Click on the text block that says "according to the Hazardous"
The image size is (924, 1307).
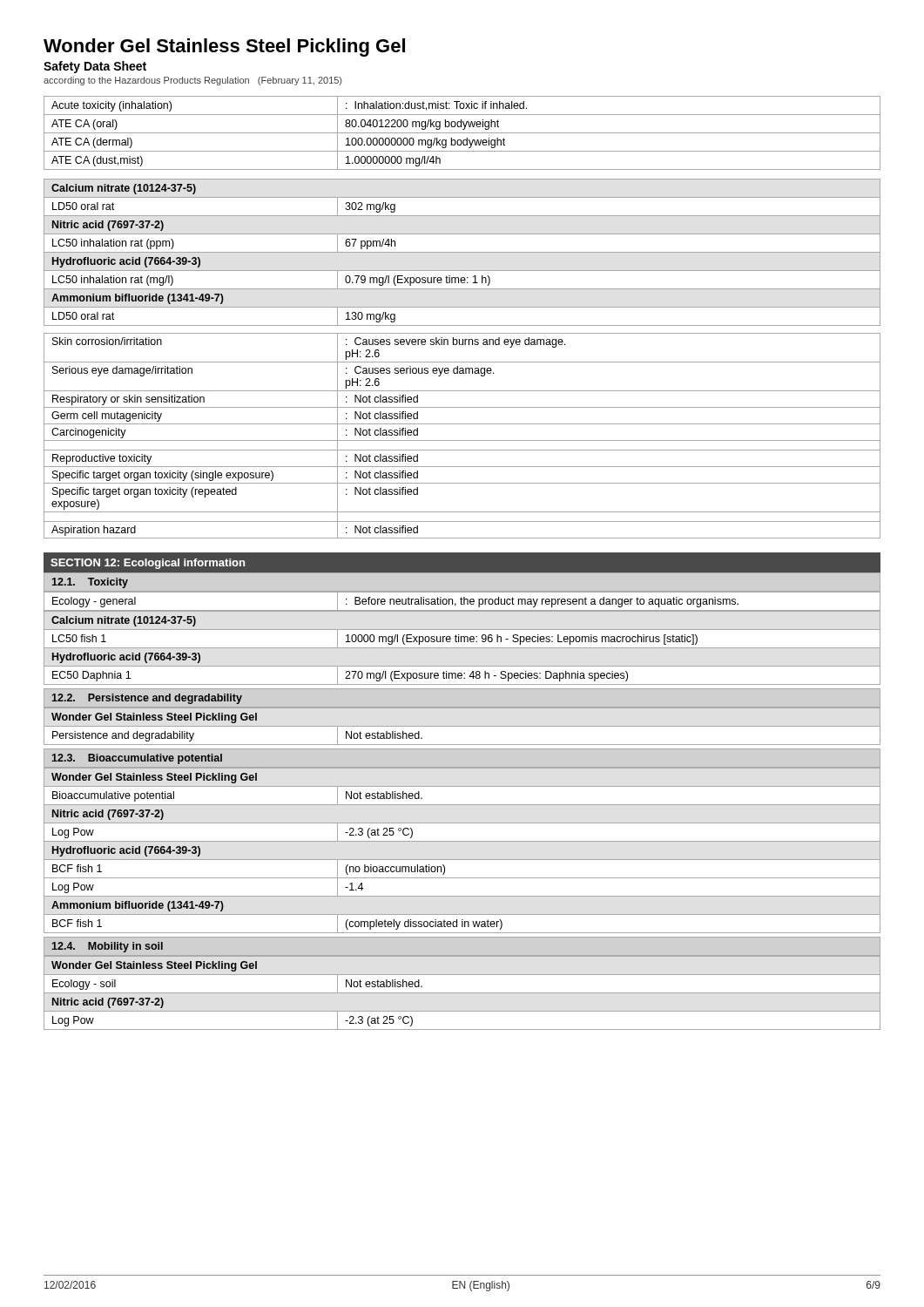(192, 81)
